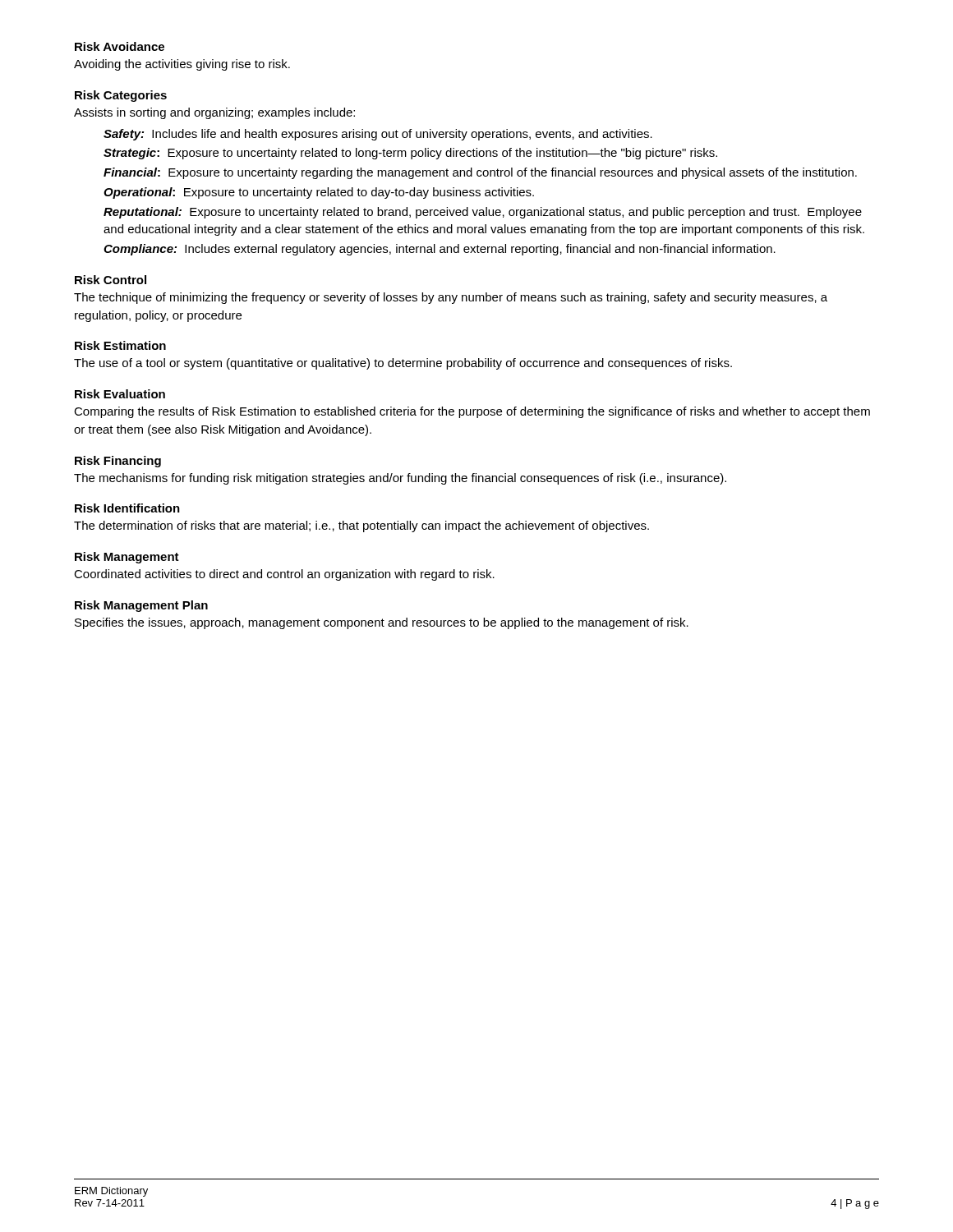Select the passage starting "Risk Evaluation"
Viewport: 953px width, 1232px height.
(x=120, y=394)
